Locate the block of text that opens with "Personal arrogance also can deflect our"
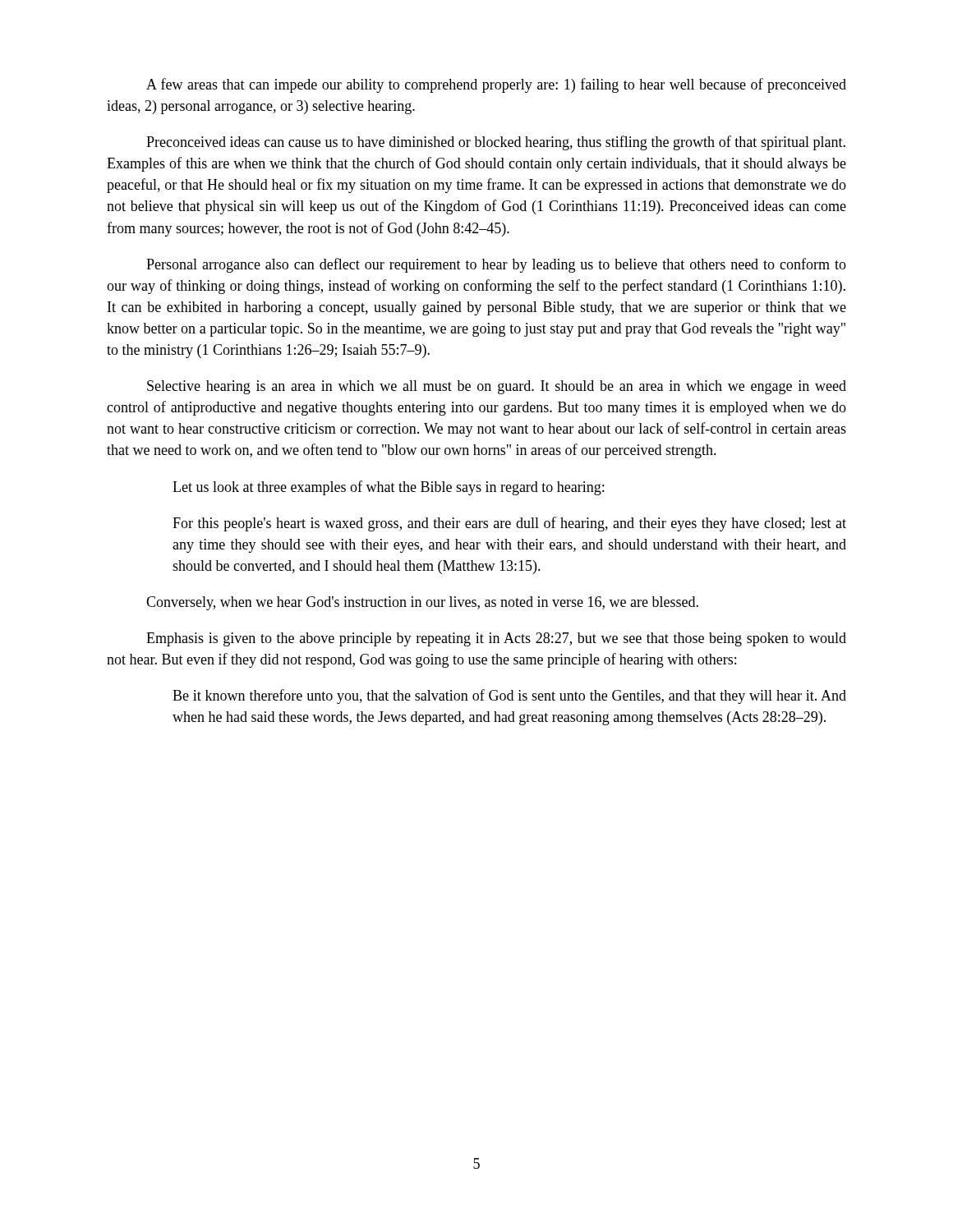 (x=476, y=307)
